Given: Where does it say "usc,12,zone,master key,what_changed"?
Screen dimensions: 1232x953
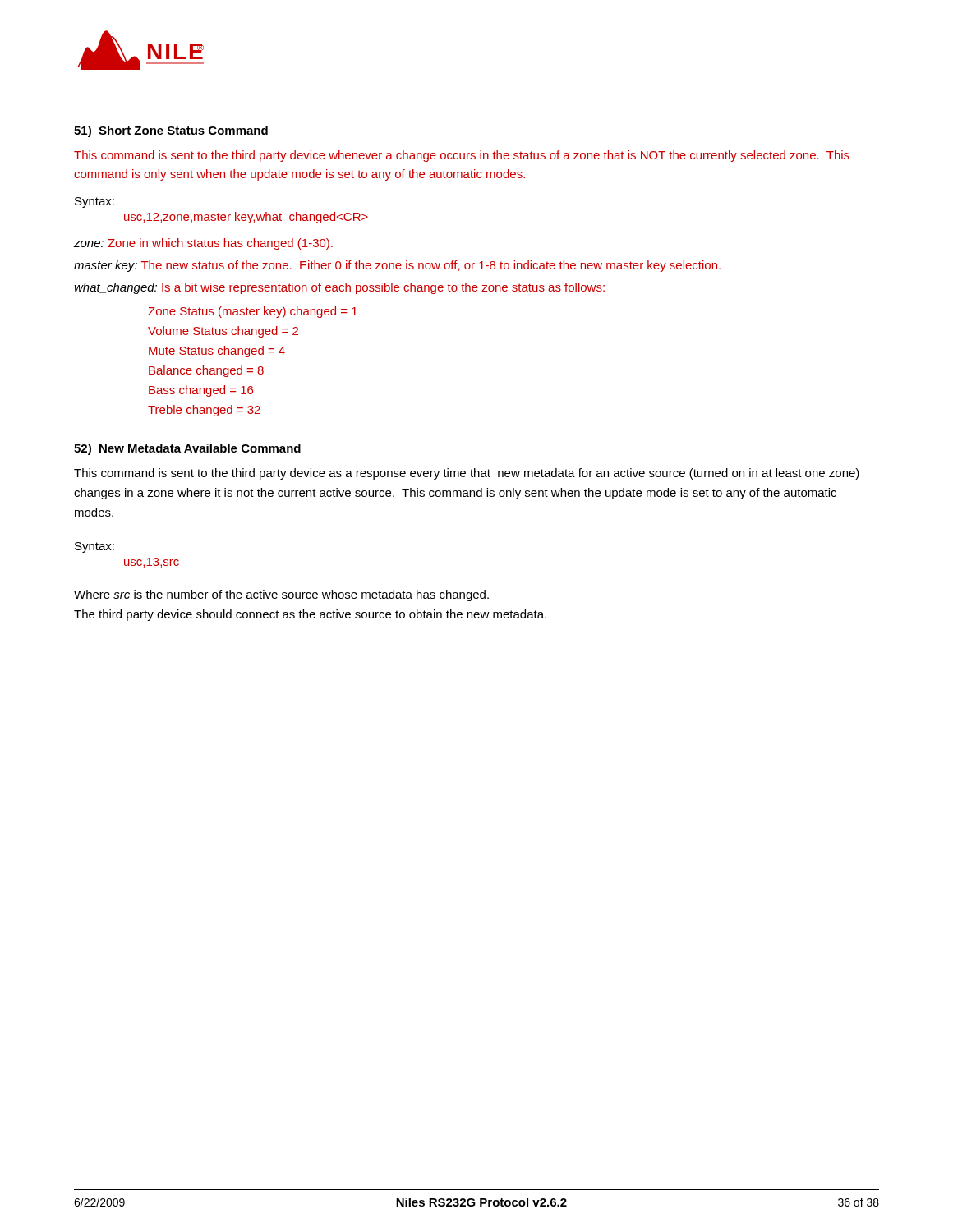Looking at the screenshot, I should click(246, 216).
